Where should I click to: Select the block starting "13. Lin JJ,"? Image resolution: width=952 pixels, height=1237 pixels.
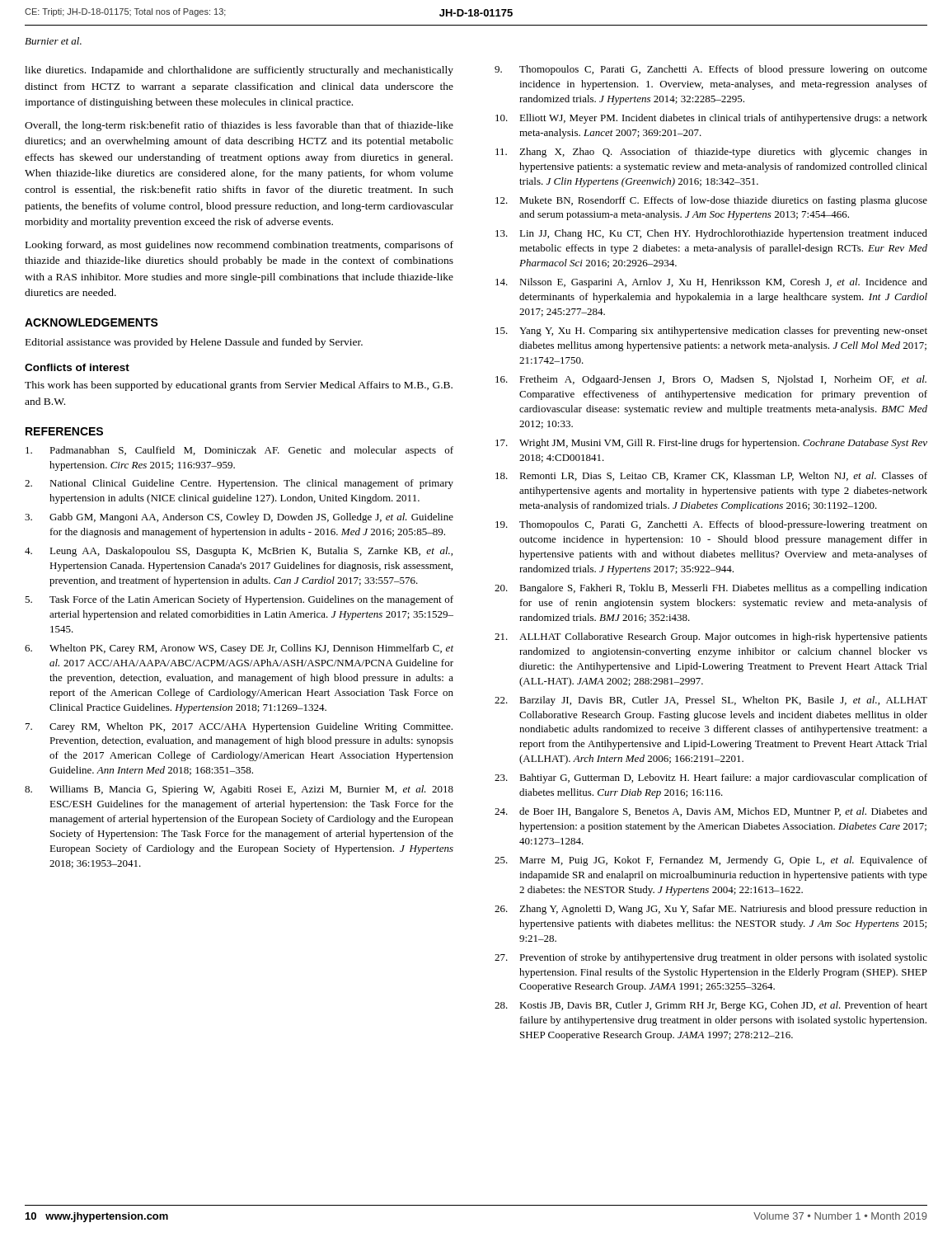pos(711,248)
